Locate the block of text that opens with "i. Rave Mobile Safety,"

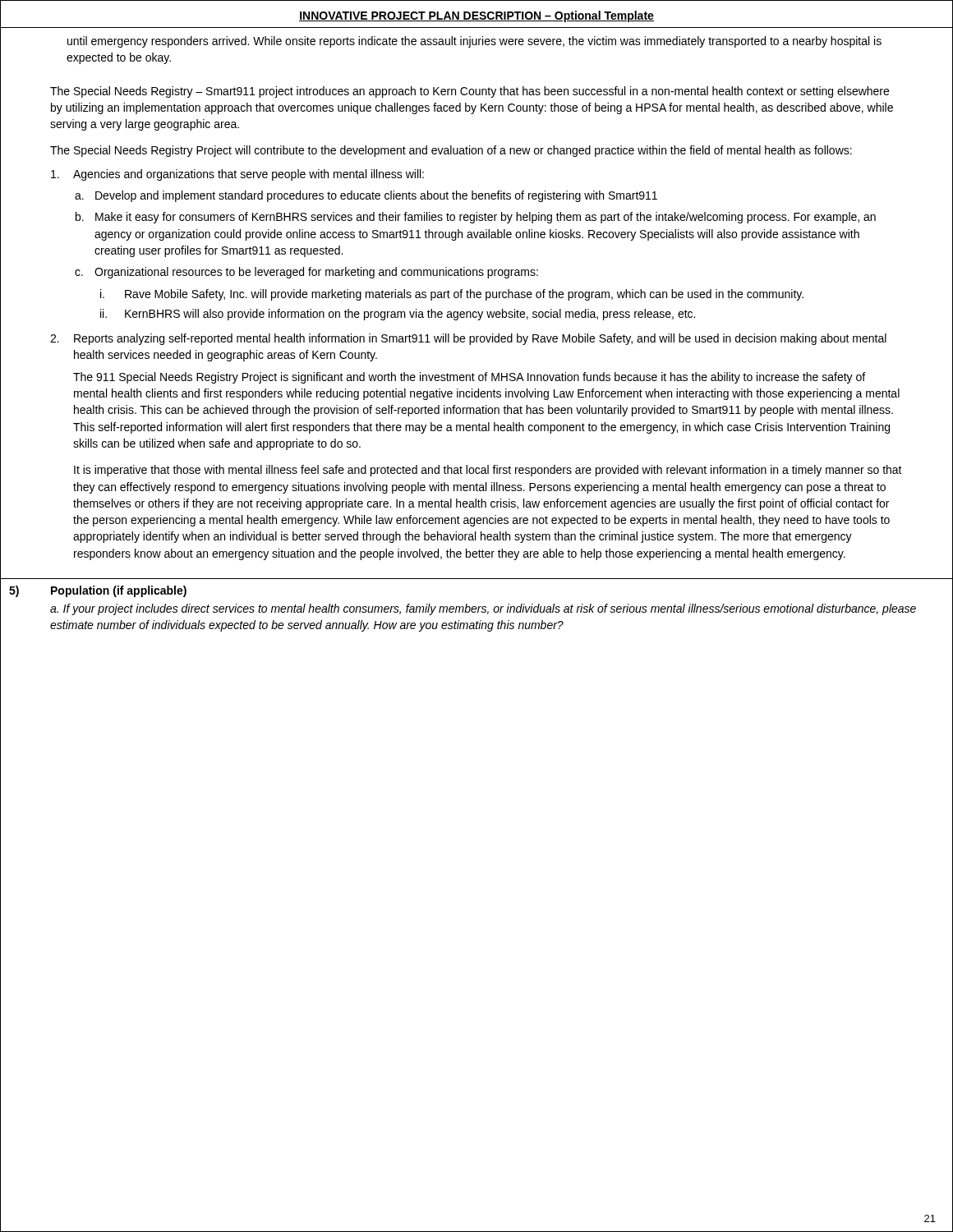452,294
